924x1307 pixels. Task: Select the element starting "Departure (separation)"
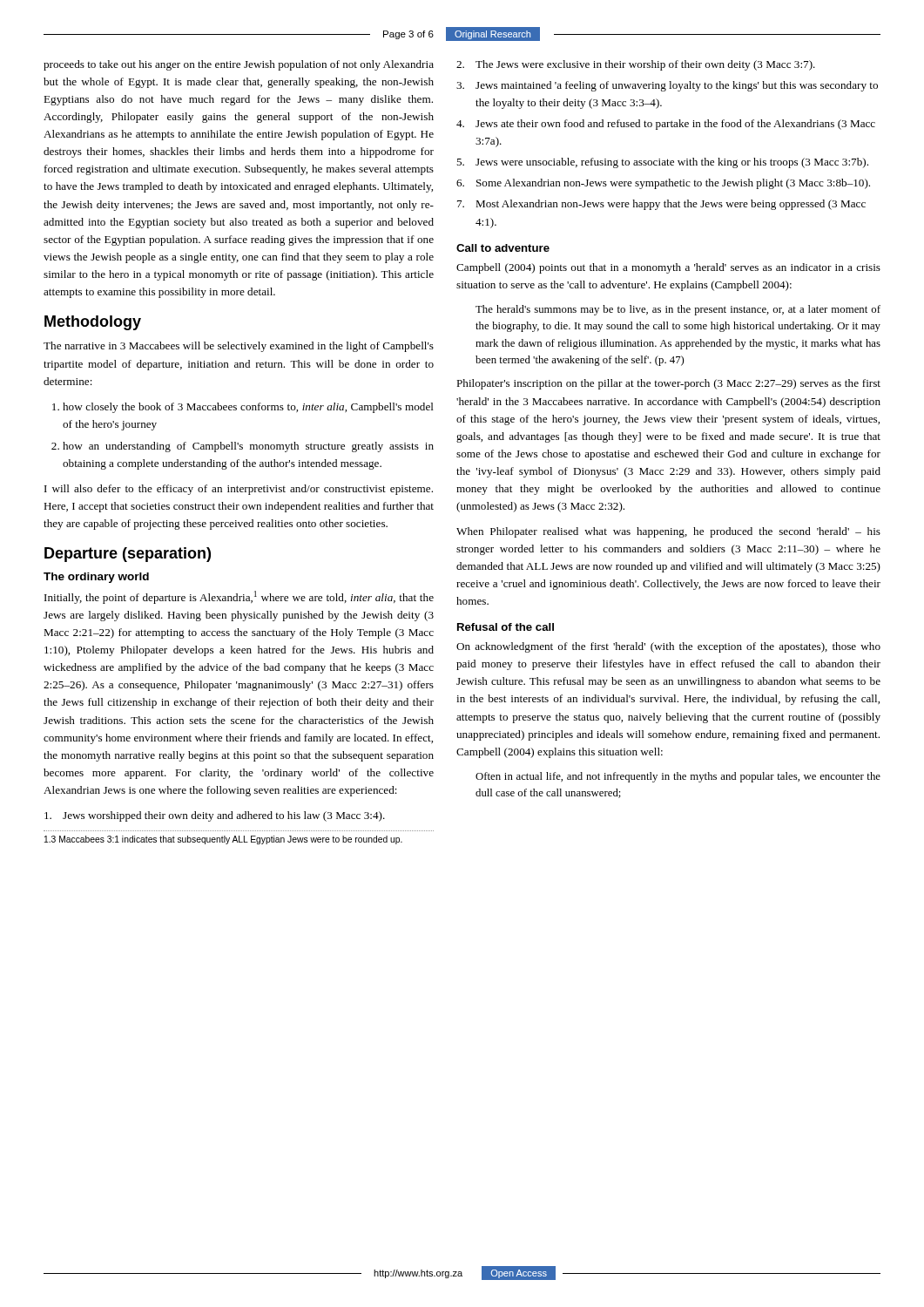point(128,553)
